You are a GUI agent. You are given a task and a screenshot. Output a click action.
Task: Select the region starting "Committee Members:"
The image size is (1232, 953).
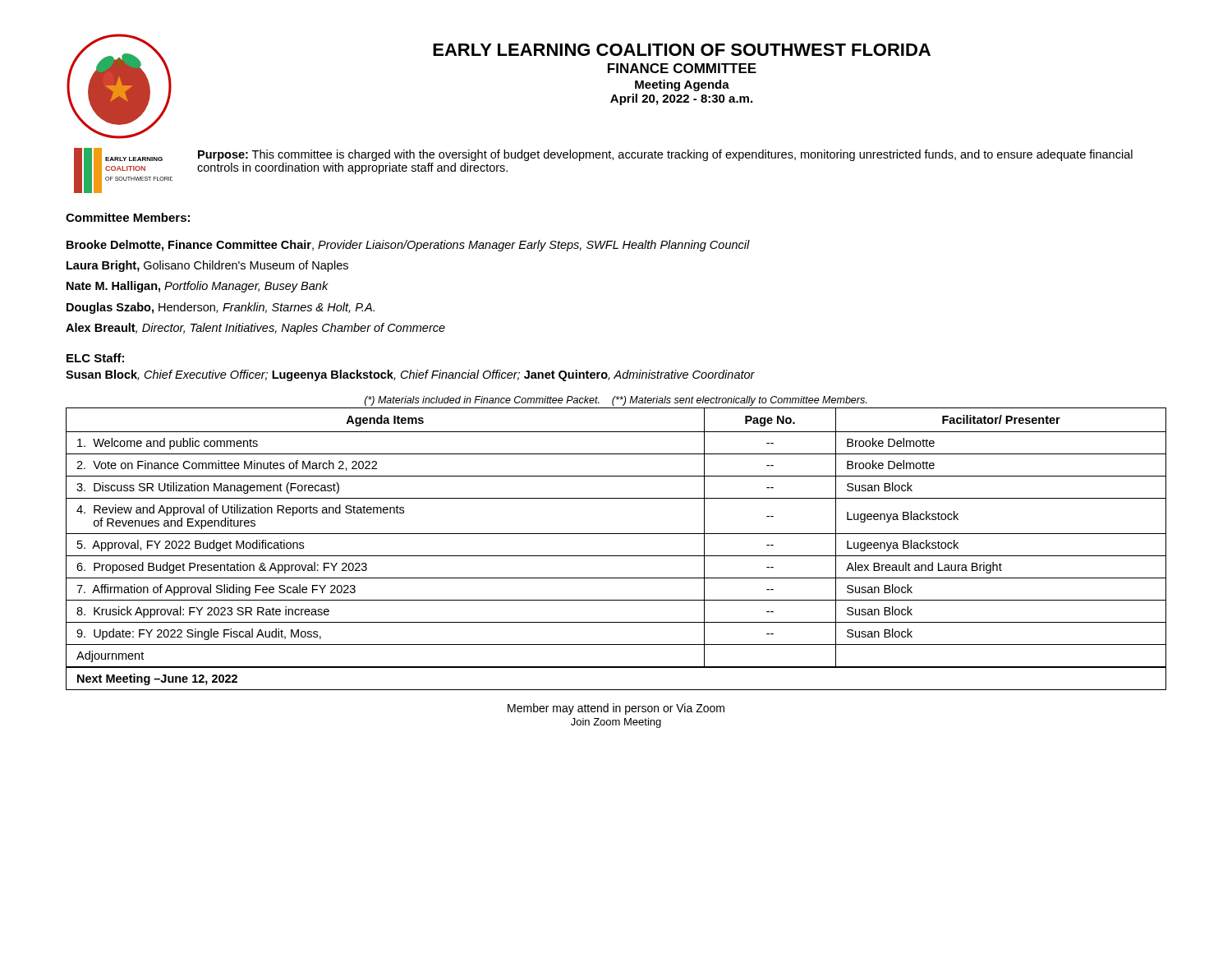[x=128, y=217]
